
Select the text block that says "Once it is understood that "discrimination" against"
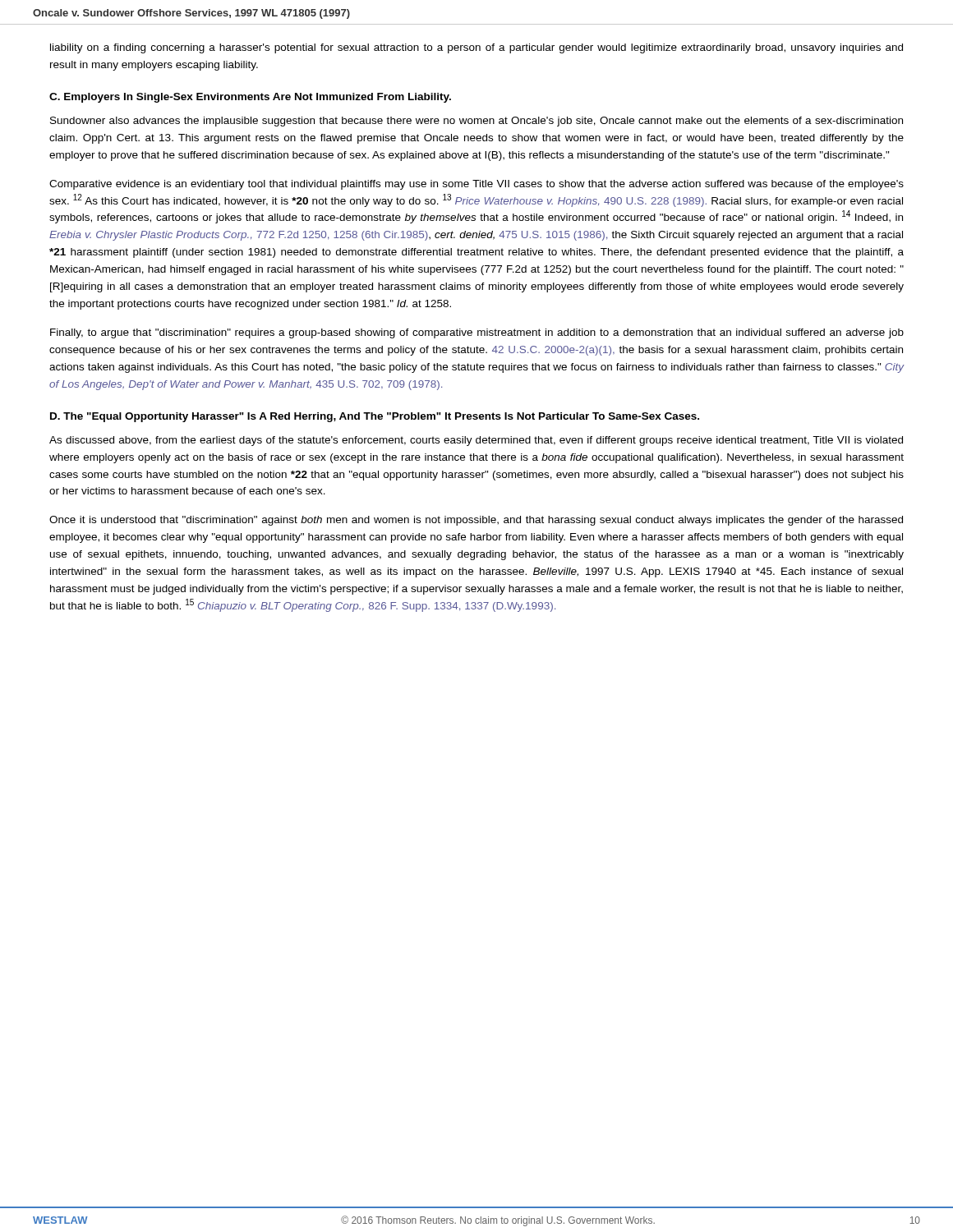[476, 563]
